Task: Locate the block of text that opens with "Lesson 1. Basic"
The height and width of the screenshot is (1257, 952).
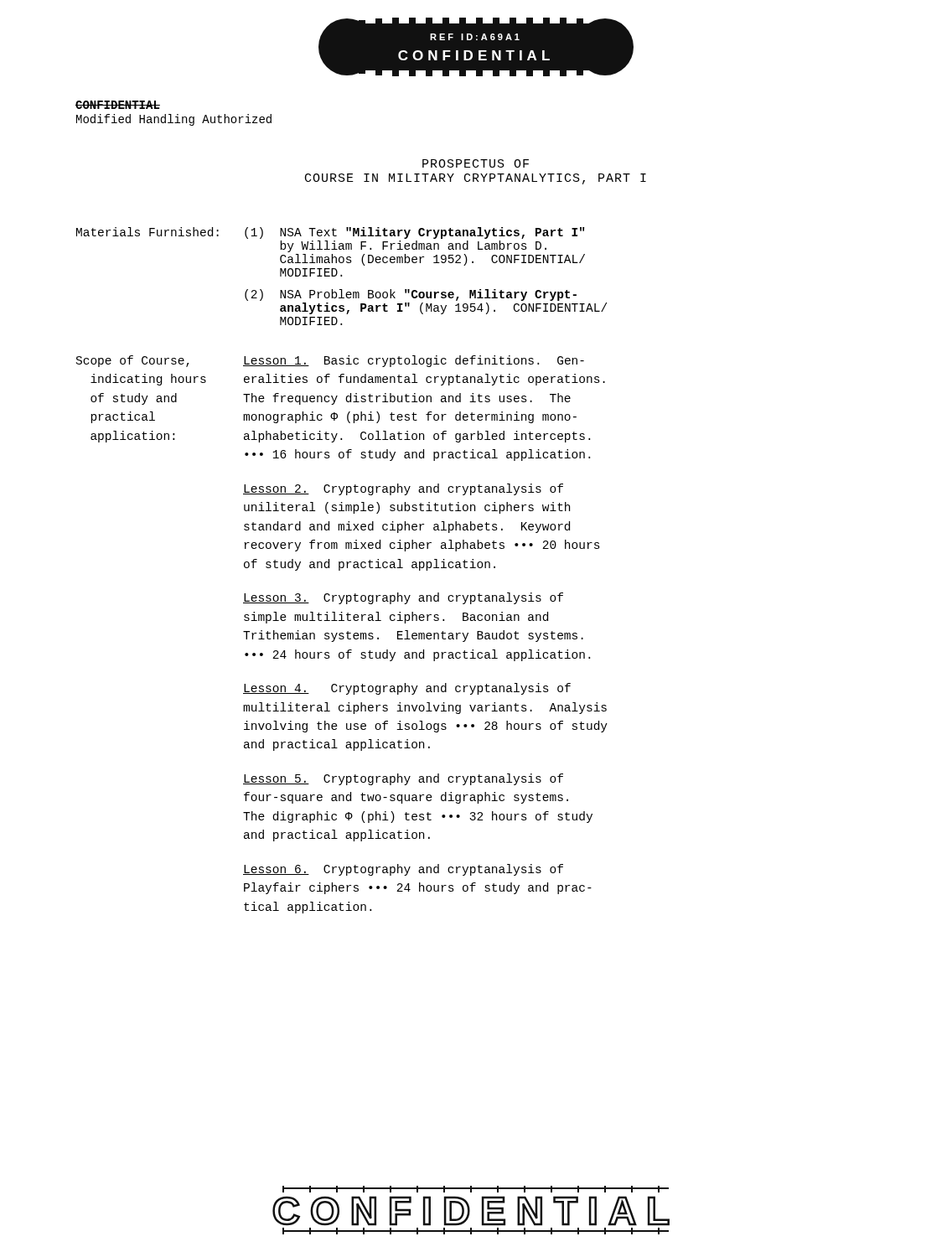Action: pos(425,408)
